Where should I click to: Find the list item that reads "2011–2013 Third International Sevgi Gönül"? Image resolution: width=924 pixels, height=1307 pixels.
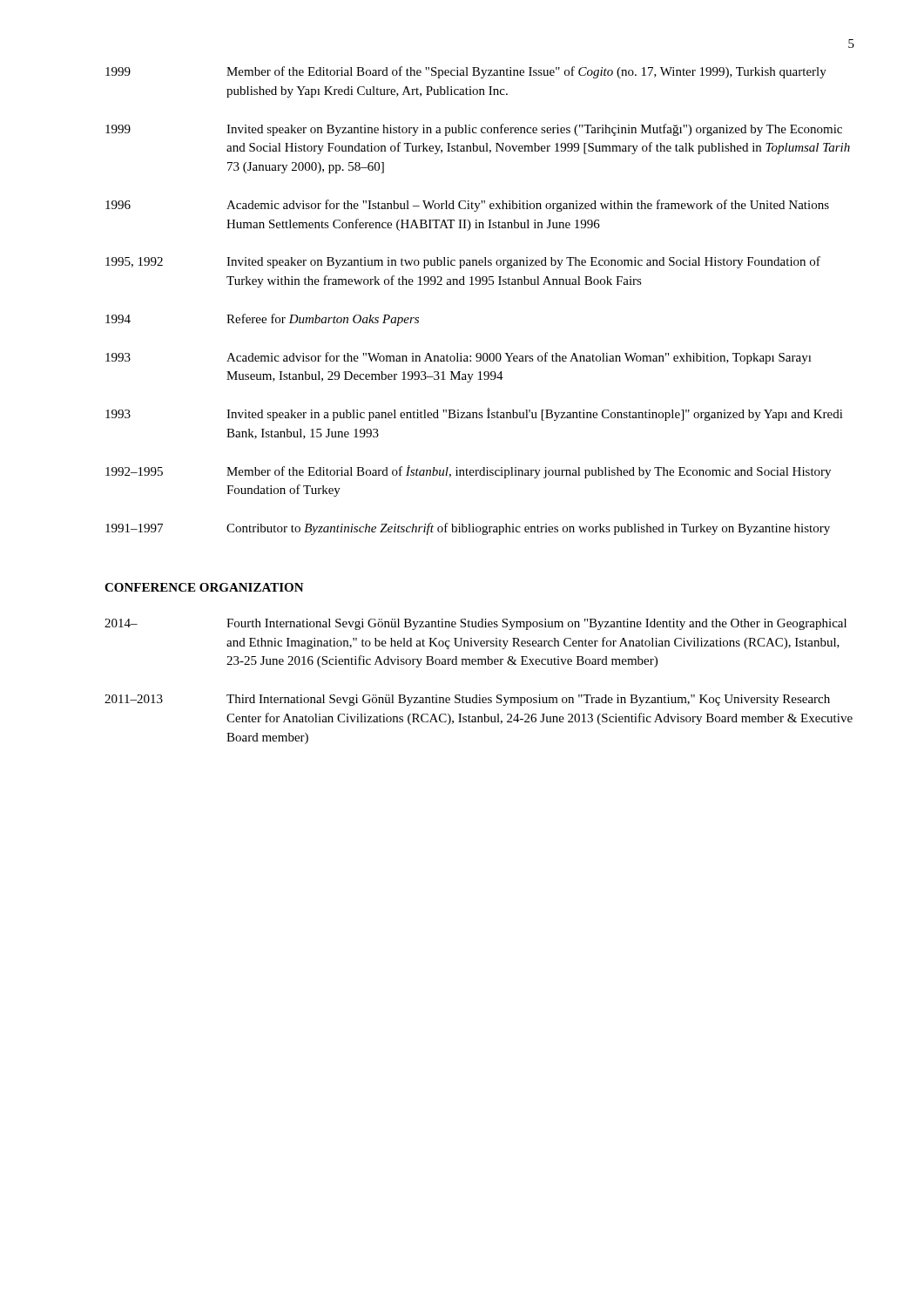[x=479, y=719]
